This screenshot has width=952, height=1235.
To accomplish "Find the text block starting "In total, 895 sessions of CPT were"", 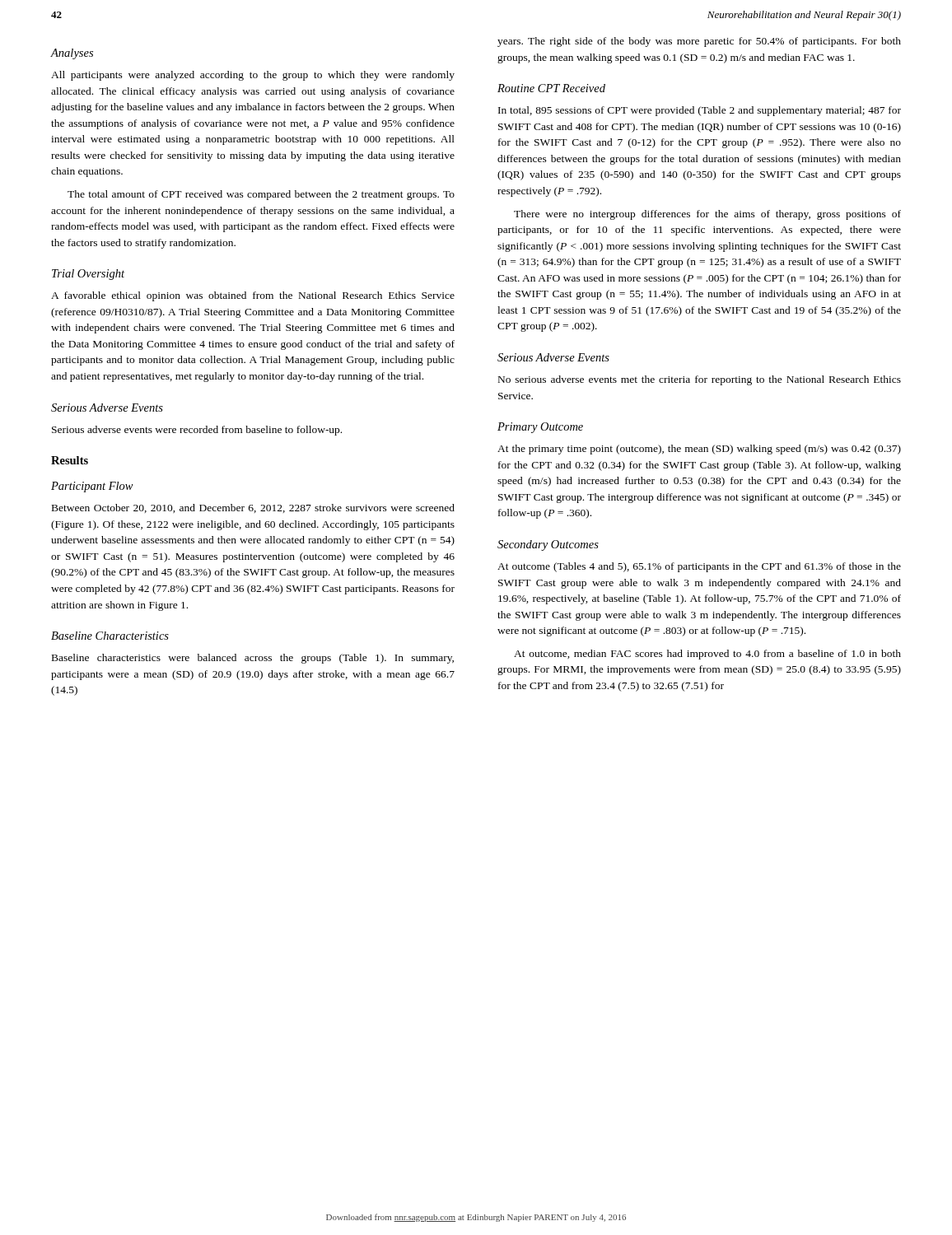I will pos(699,151).
